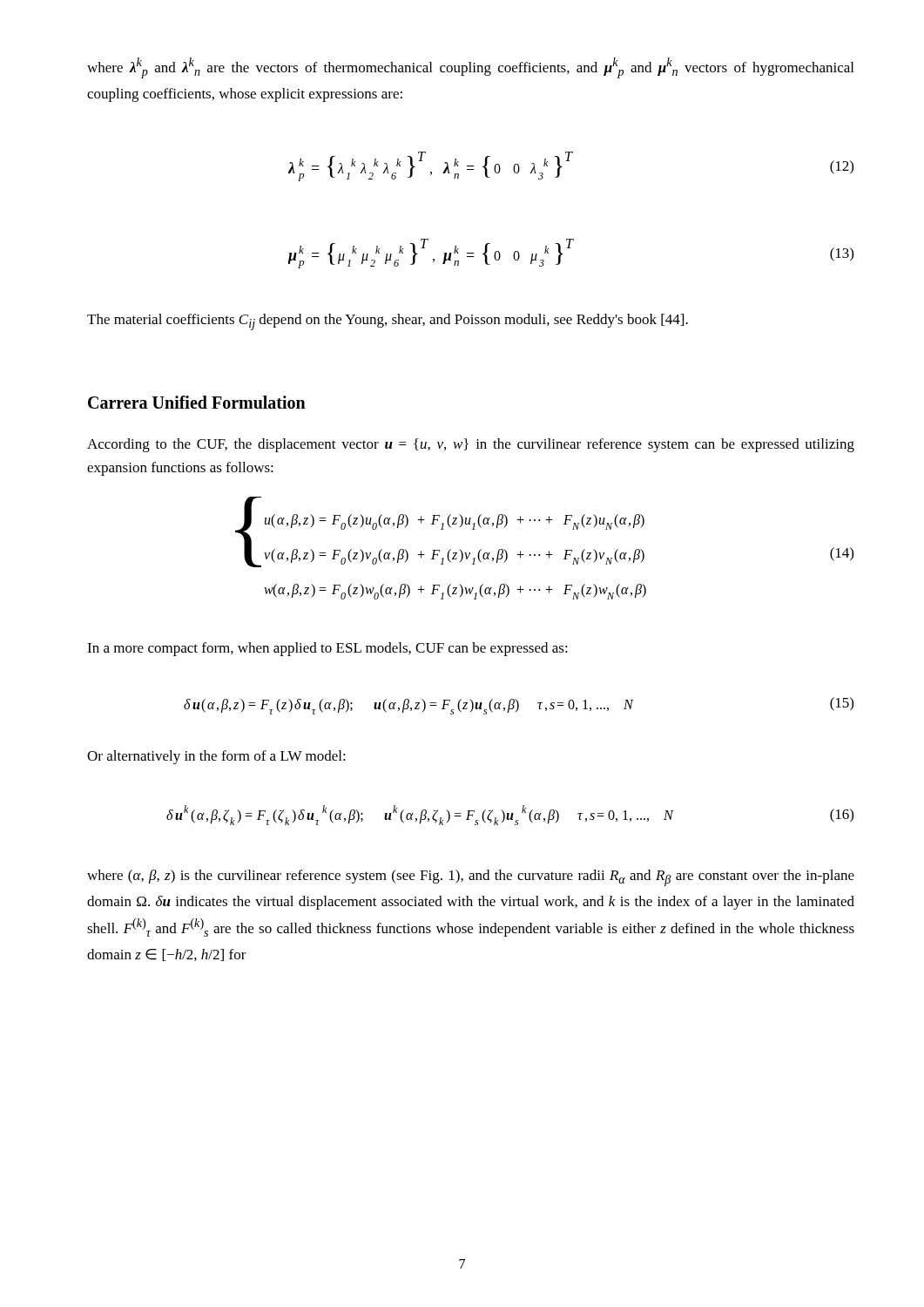Find the passage starting "Carrera Unified Formulation"
This screenshot has height=1307, width=924.
tap(196, 402)
